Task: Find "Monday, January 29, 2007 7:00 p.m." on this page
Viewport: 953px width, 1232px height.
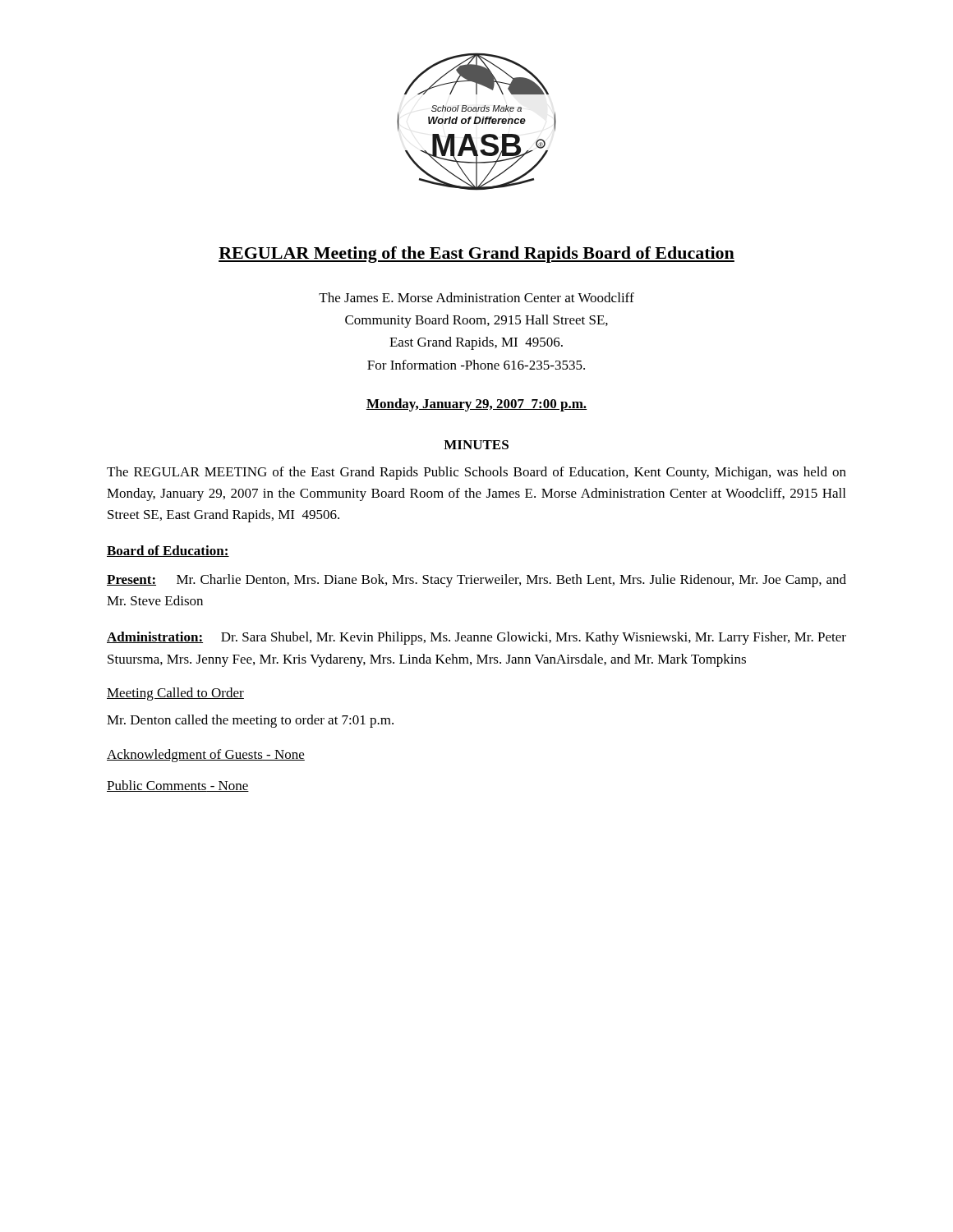Action: 476,403
